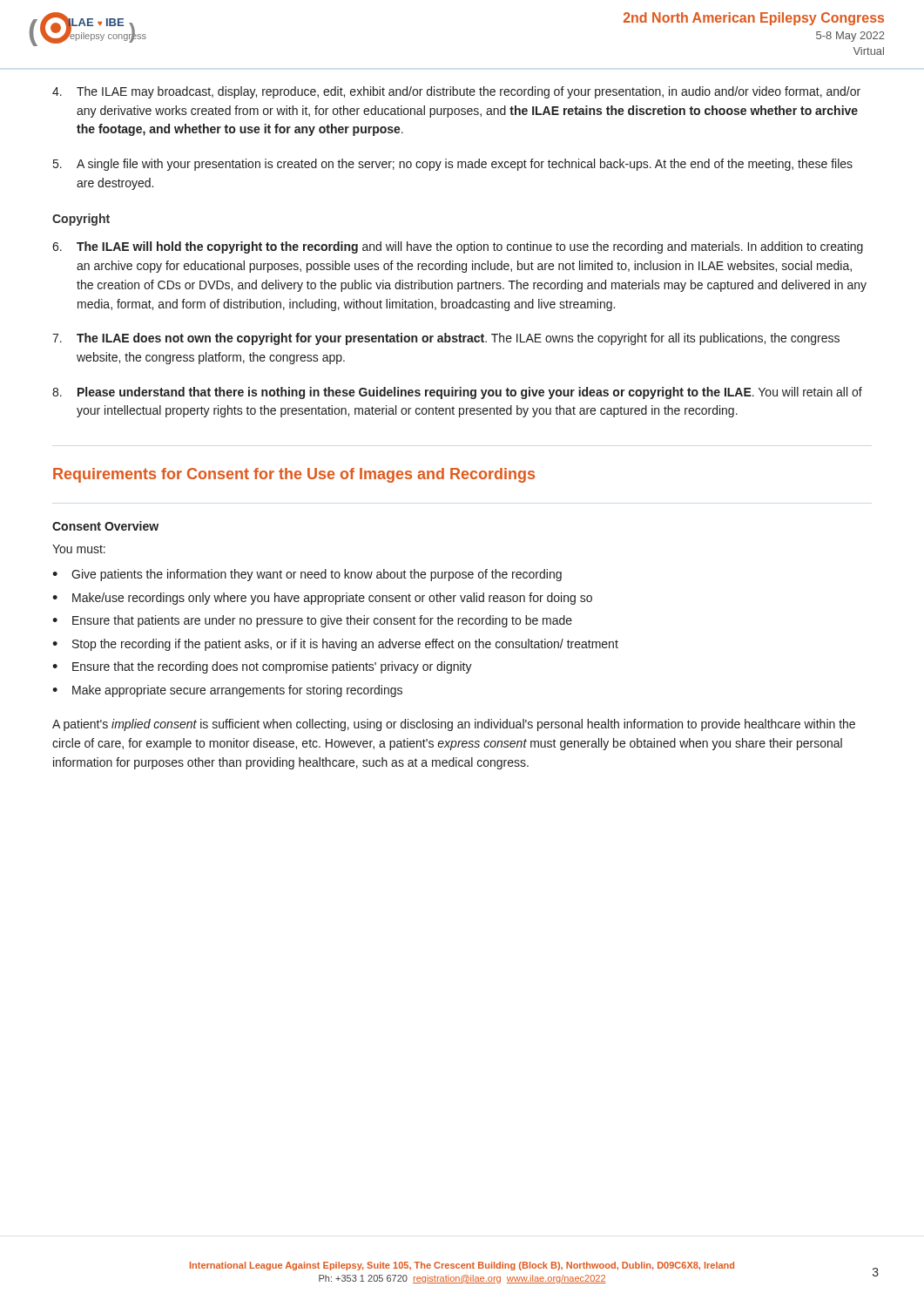Click the passage that begins "• Make appropriate secure"
Image resolution: width=924 pixels, height=1307 pixels.
(228, 691)
